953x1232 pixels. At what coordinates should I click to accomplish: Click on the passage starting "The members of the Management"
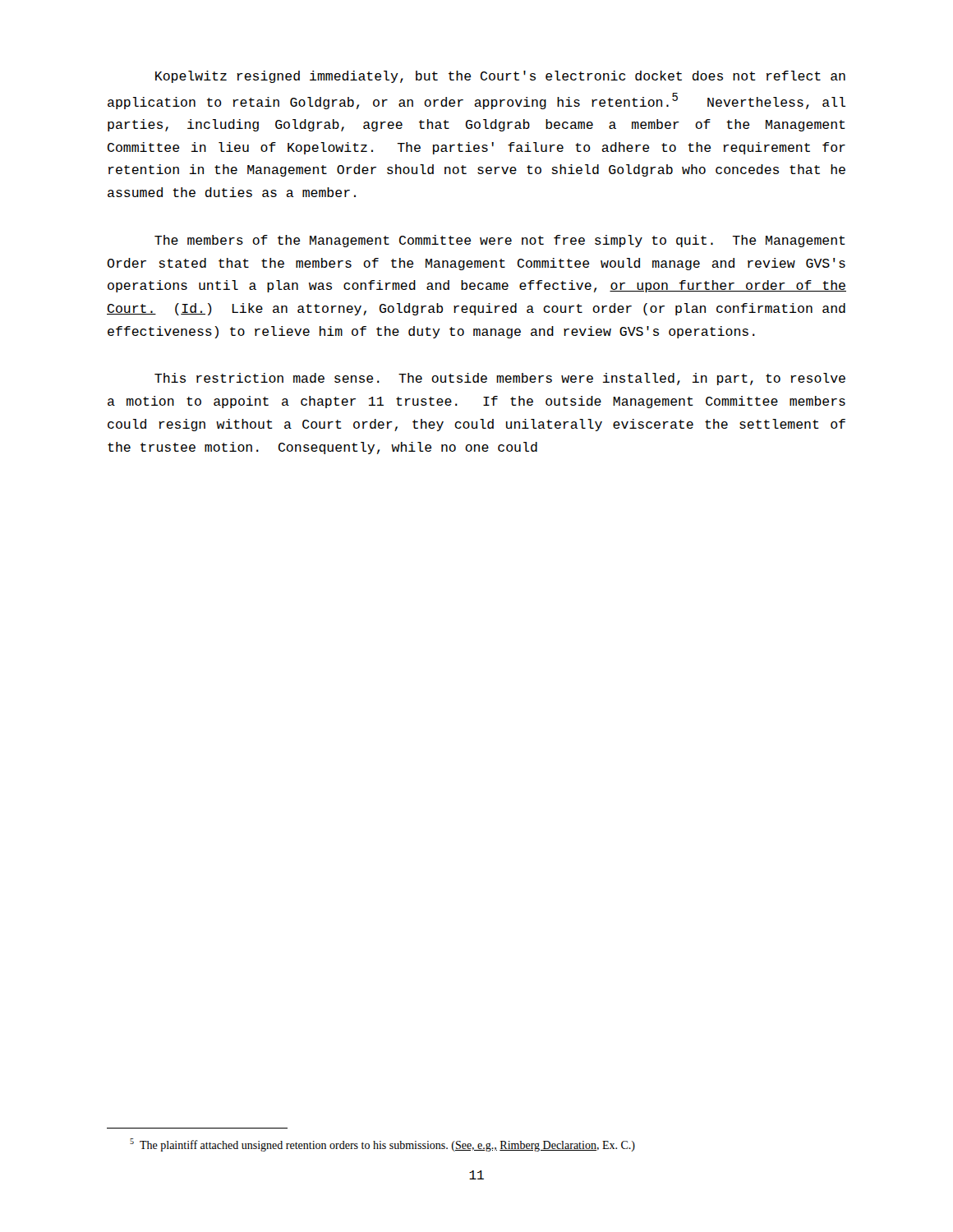click(x=476, y=286)
